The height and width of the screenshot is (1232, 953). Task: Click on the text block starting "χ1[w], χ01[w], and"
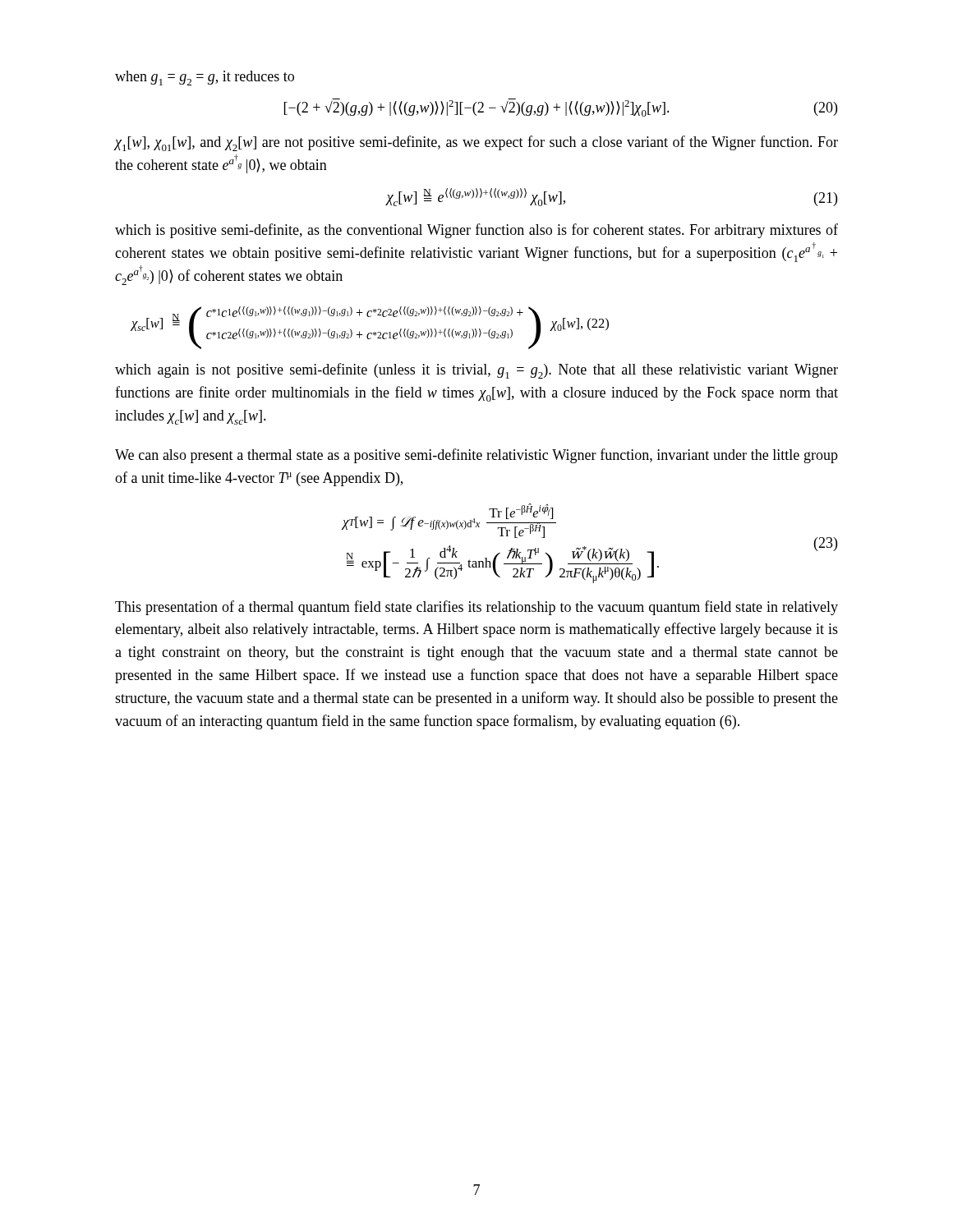tap(476, 153)
